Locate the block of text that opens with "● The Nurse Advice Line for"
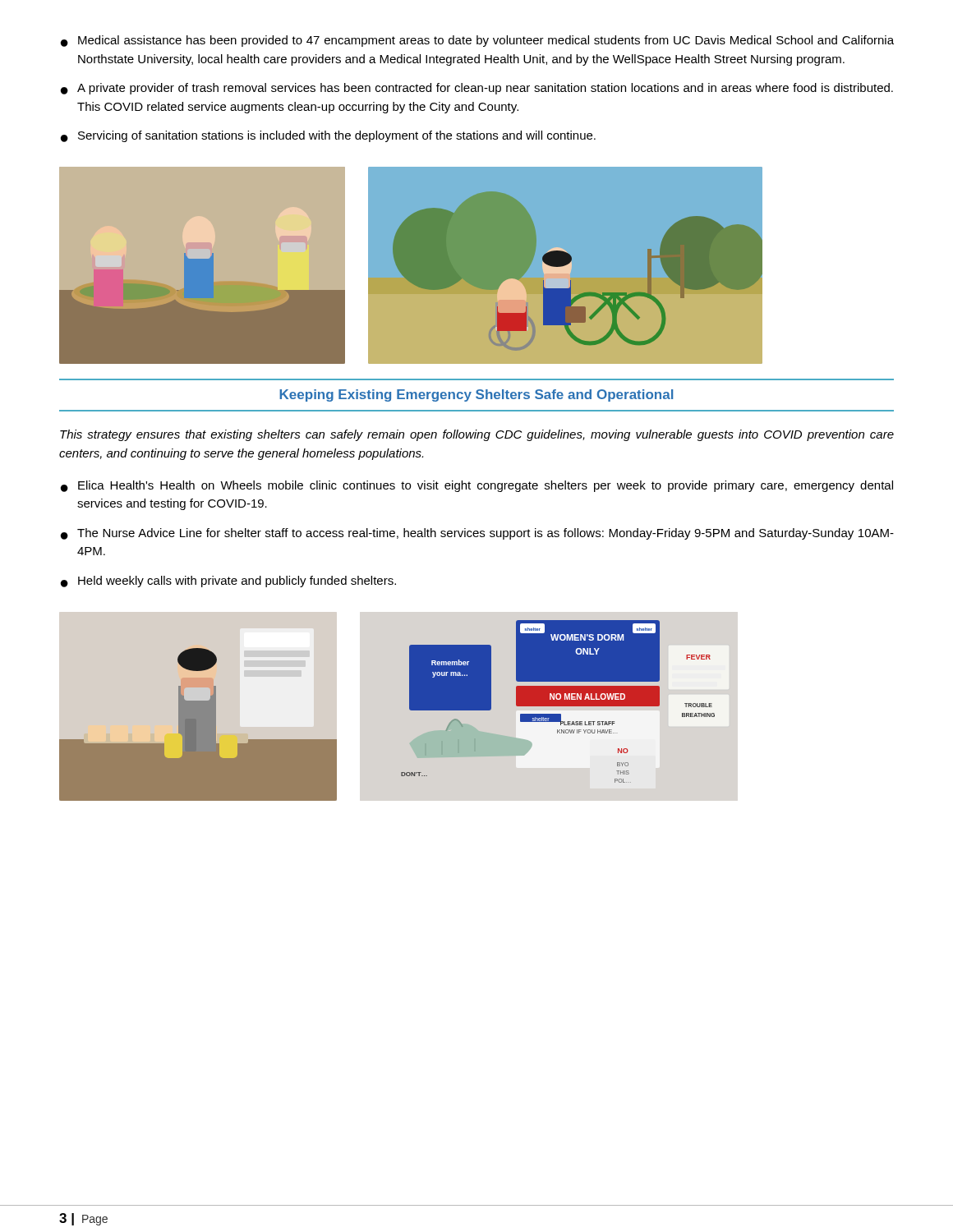Screen dimensions: 1232x953 [x=476, y=542]
